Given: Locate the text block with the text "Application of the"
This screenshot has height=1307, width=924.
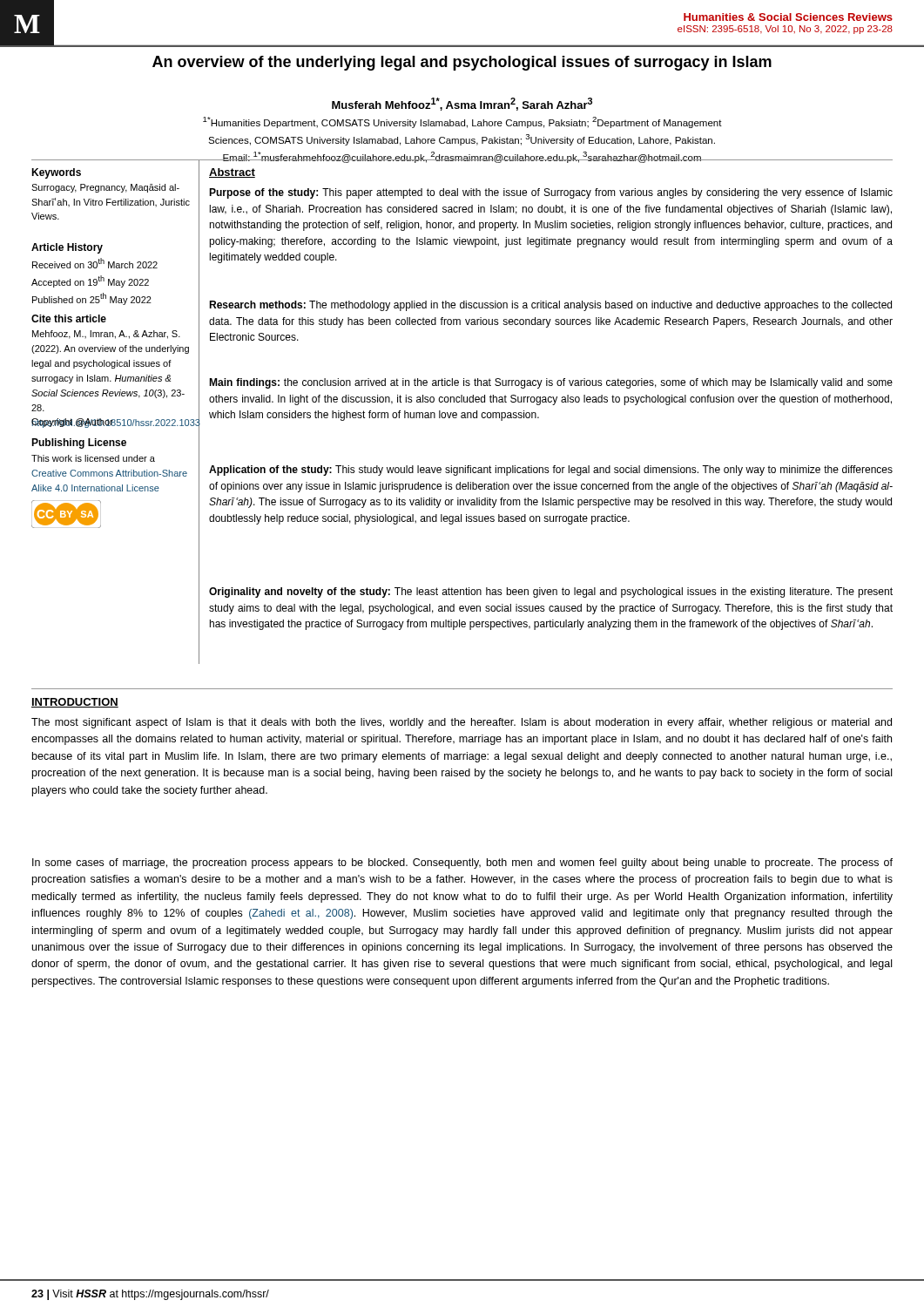Looking at the screenshot, I should tap(551, 494).
